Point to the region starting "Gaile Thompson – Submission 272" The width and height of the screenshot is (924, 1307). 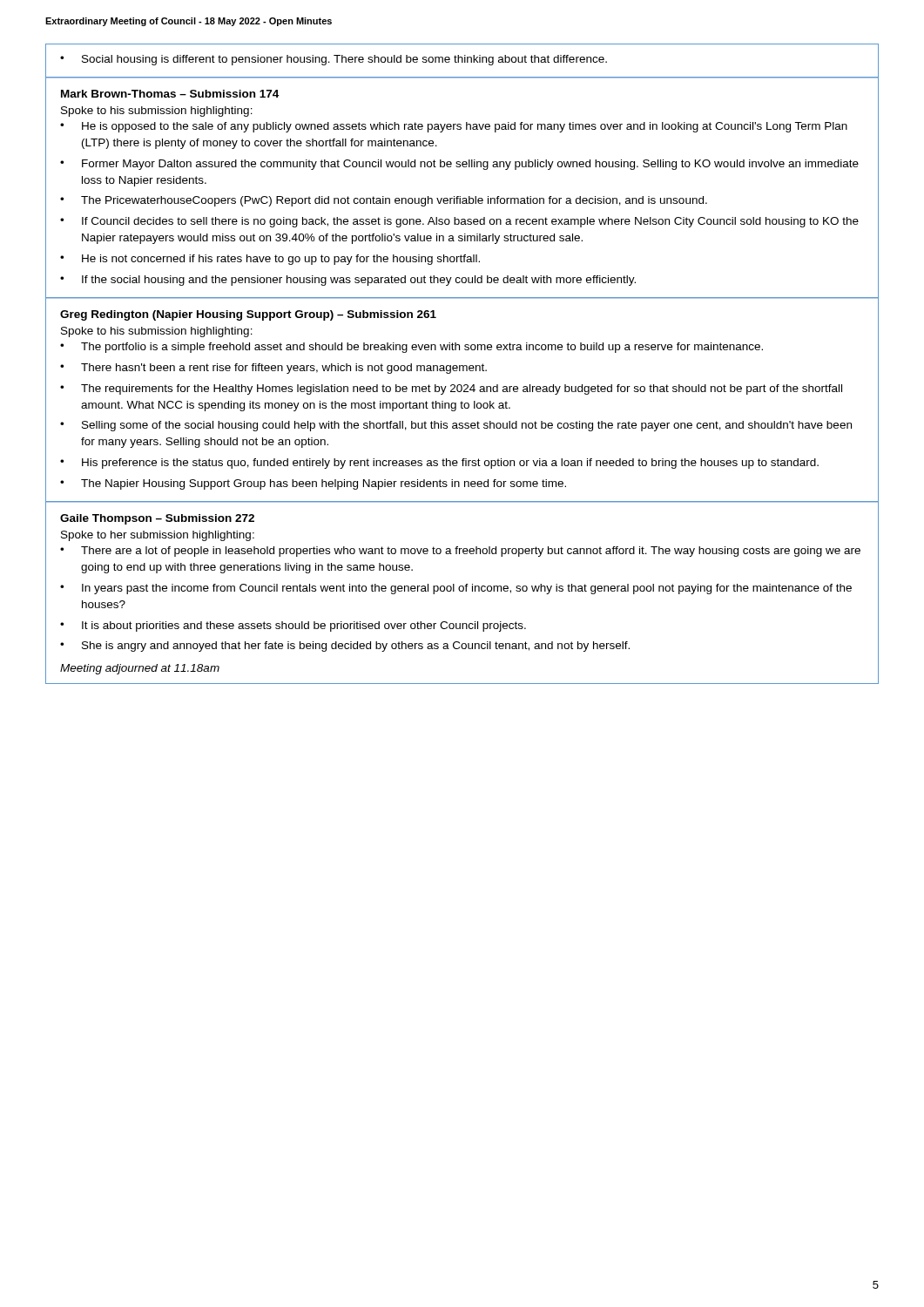click(x=157, y=518)
